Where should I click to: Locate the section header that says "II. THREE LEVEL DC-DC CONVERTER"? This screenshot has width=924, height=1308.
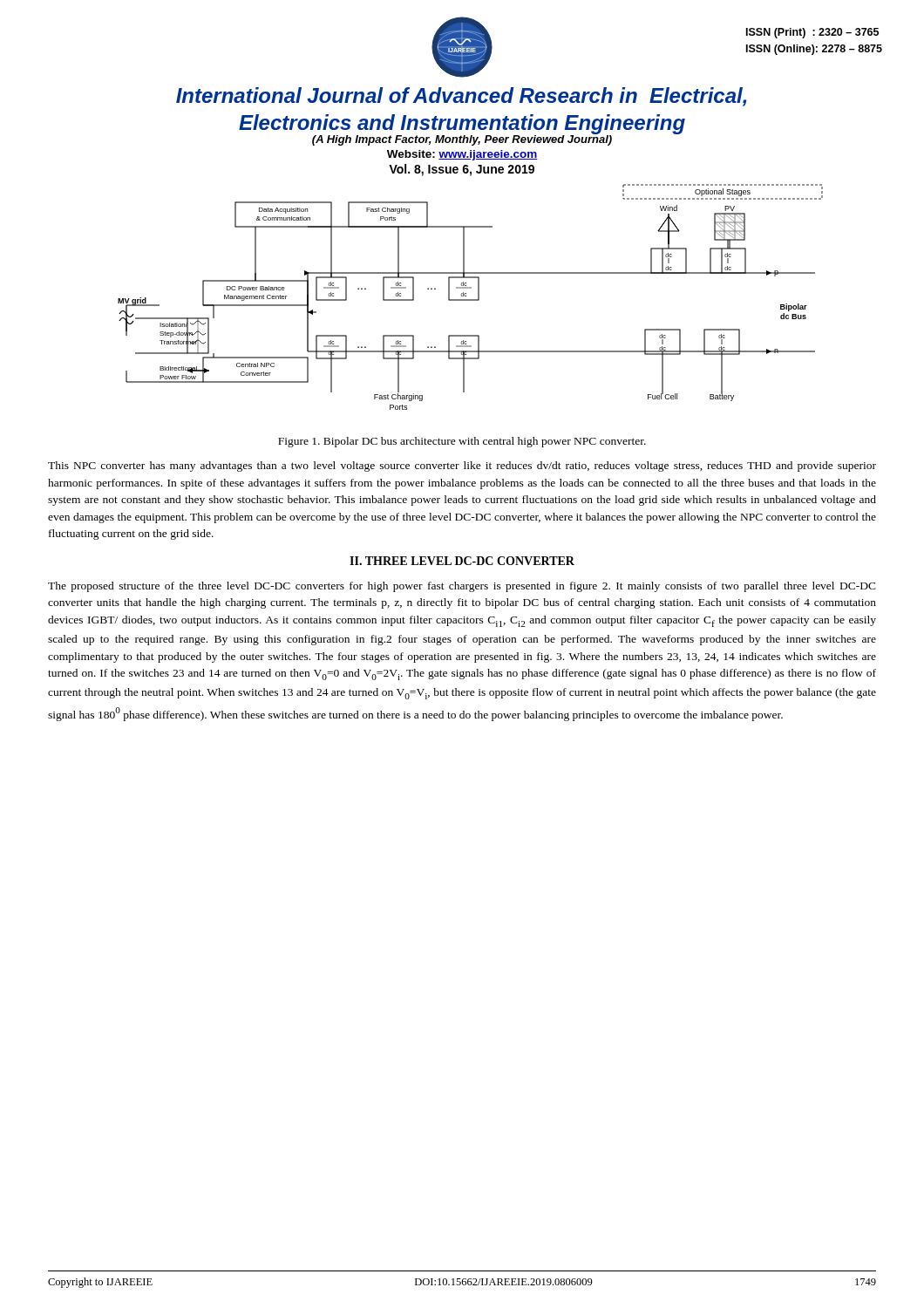pos(462,561)
